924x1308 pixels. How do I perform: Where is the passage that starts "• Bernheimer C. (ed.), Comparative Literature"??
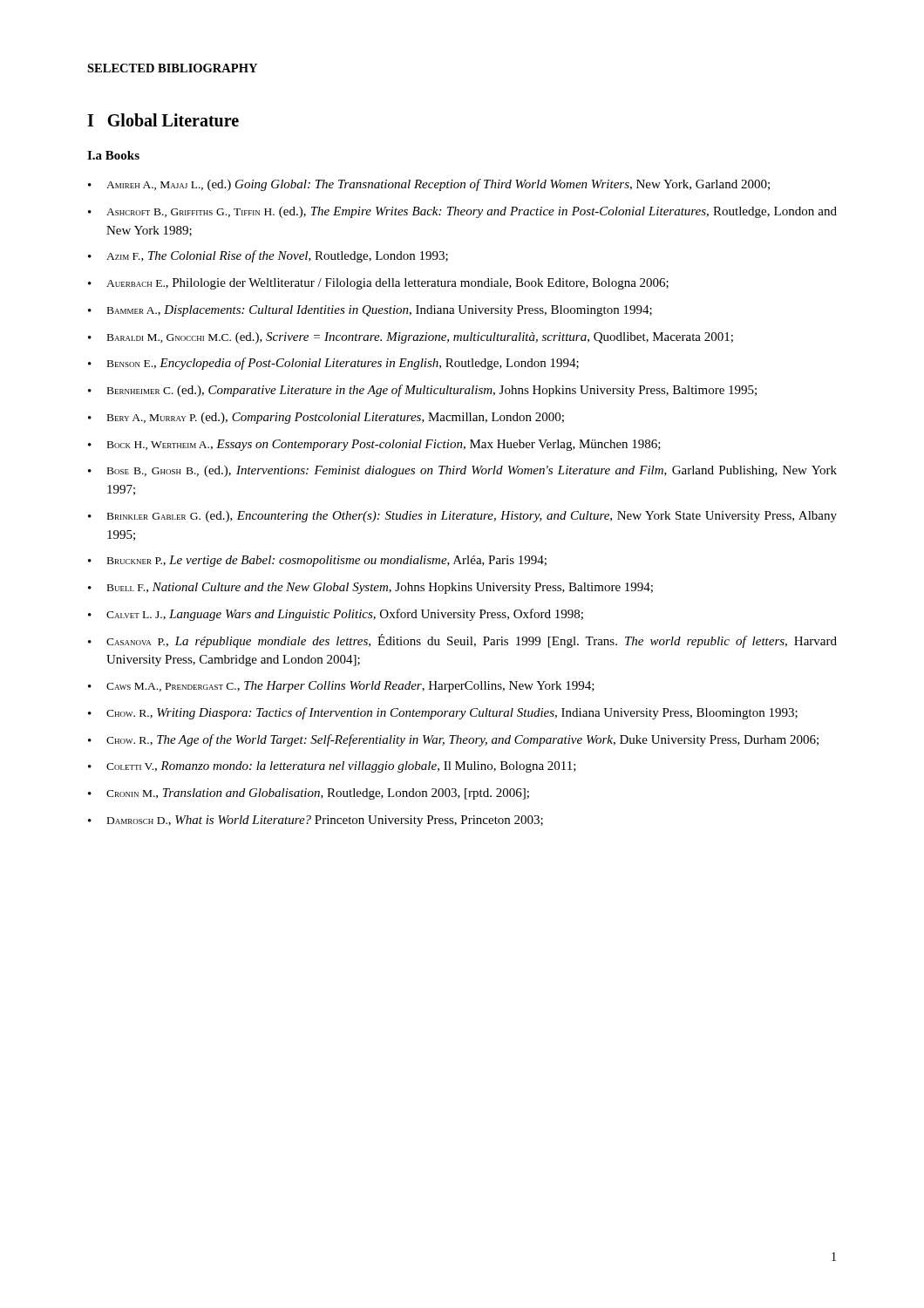point(462,391)
